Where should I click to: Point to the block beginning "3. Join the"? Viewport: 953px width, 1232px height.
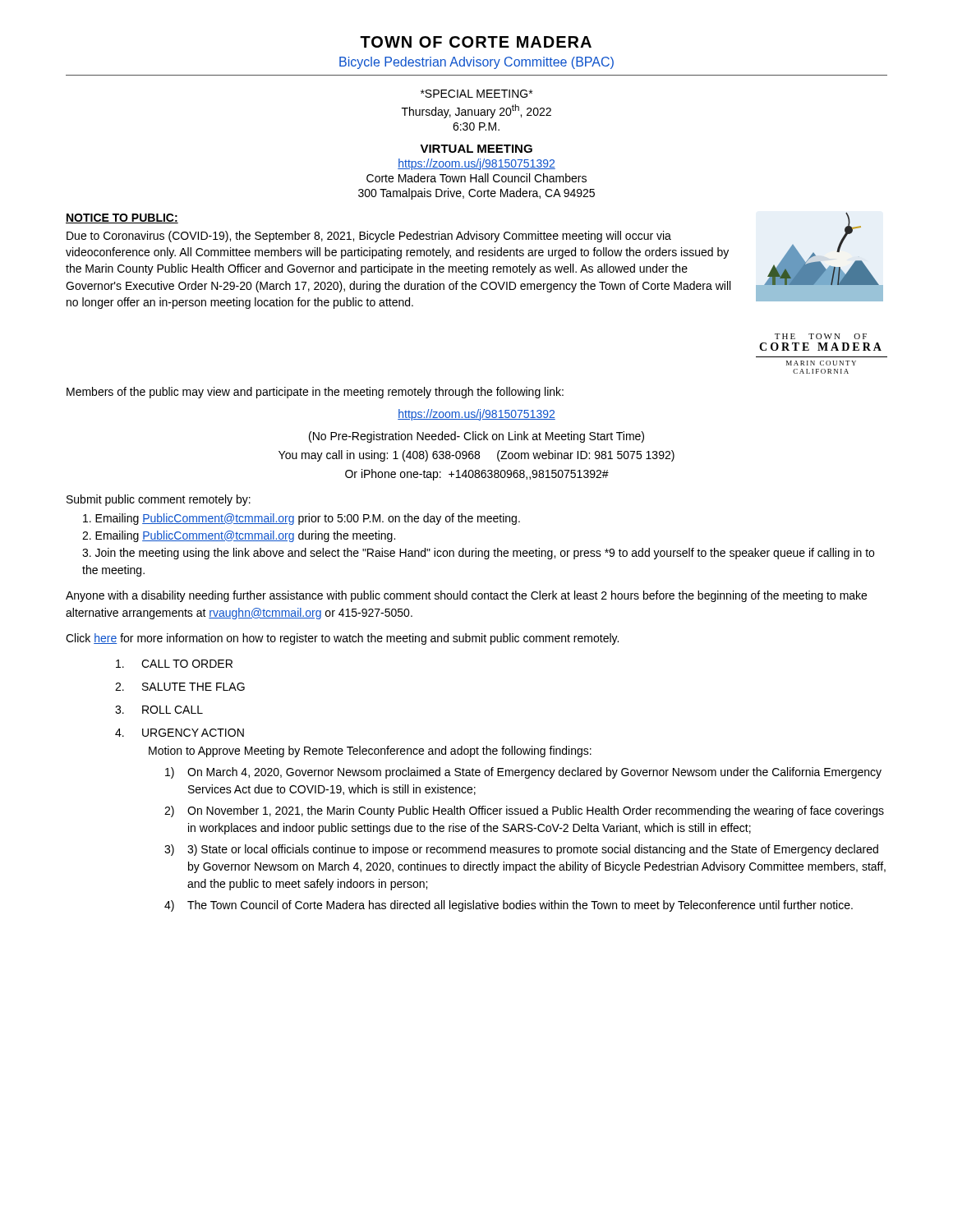[x=479, y=561]
